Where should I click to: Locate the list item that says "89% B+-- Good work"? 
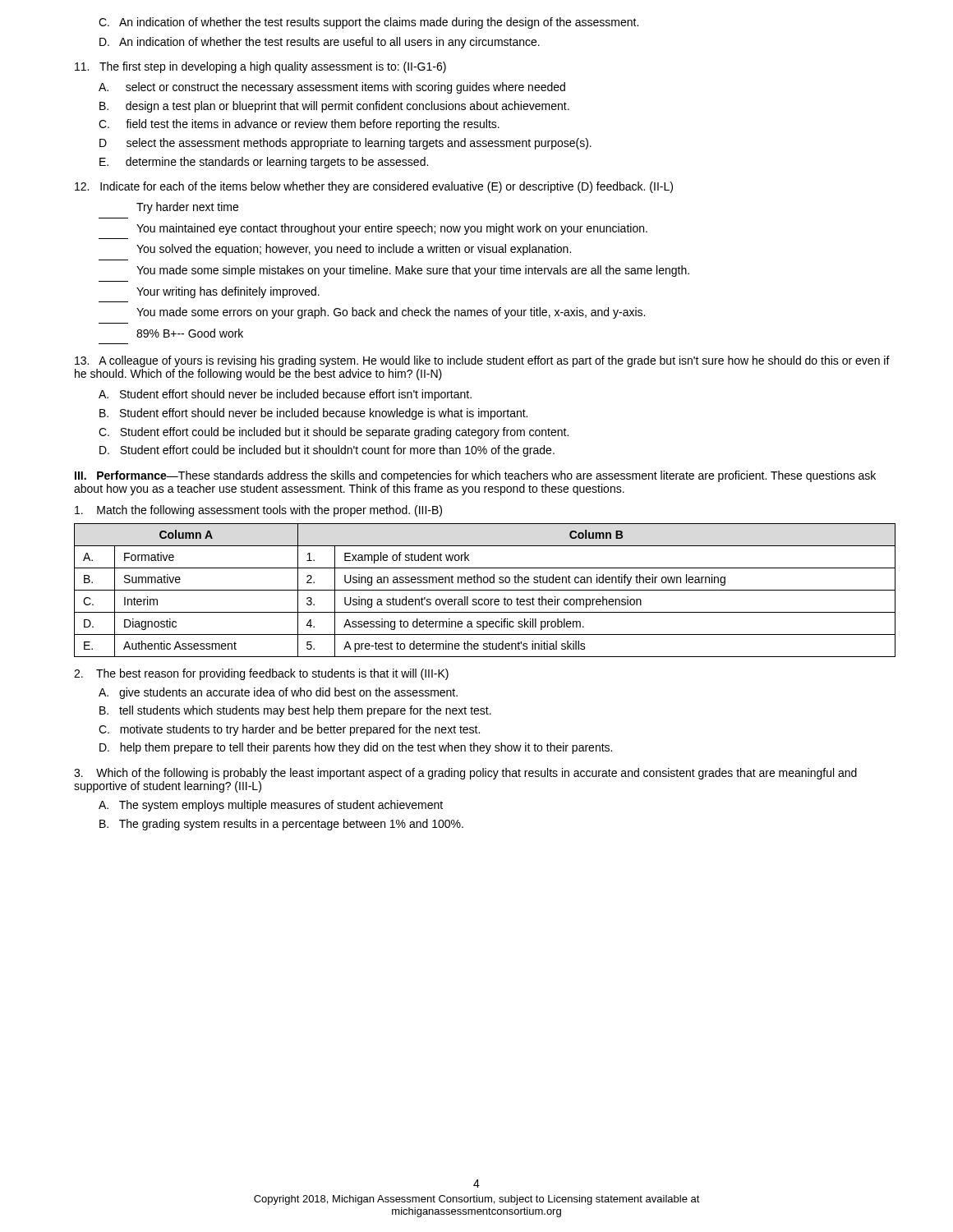[x=171, y=335]
